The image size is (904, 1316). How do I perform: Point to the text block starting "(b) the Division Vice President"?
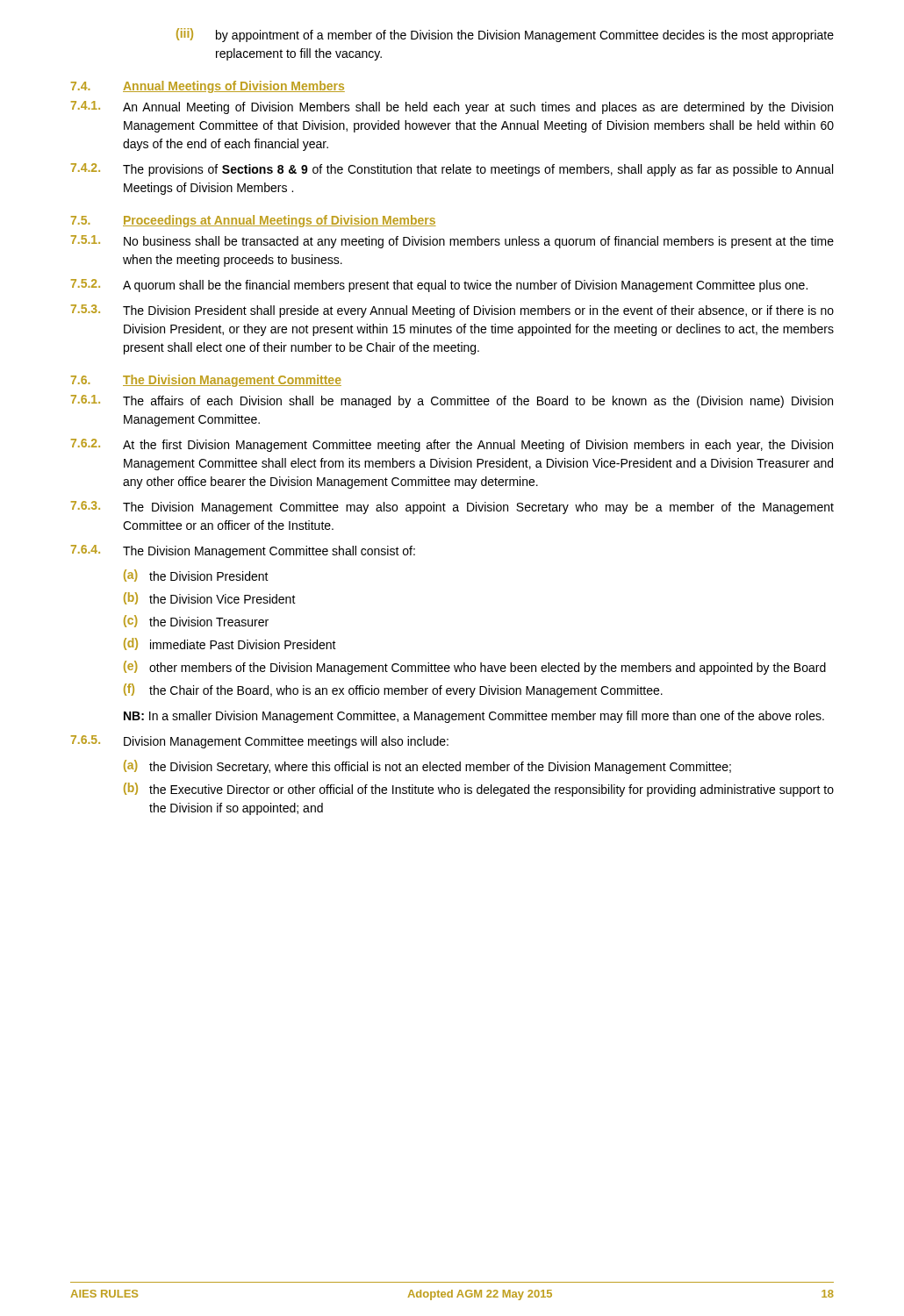tap(210, 598)
